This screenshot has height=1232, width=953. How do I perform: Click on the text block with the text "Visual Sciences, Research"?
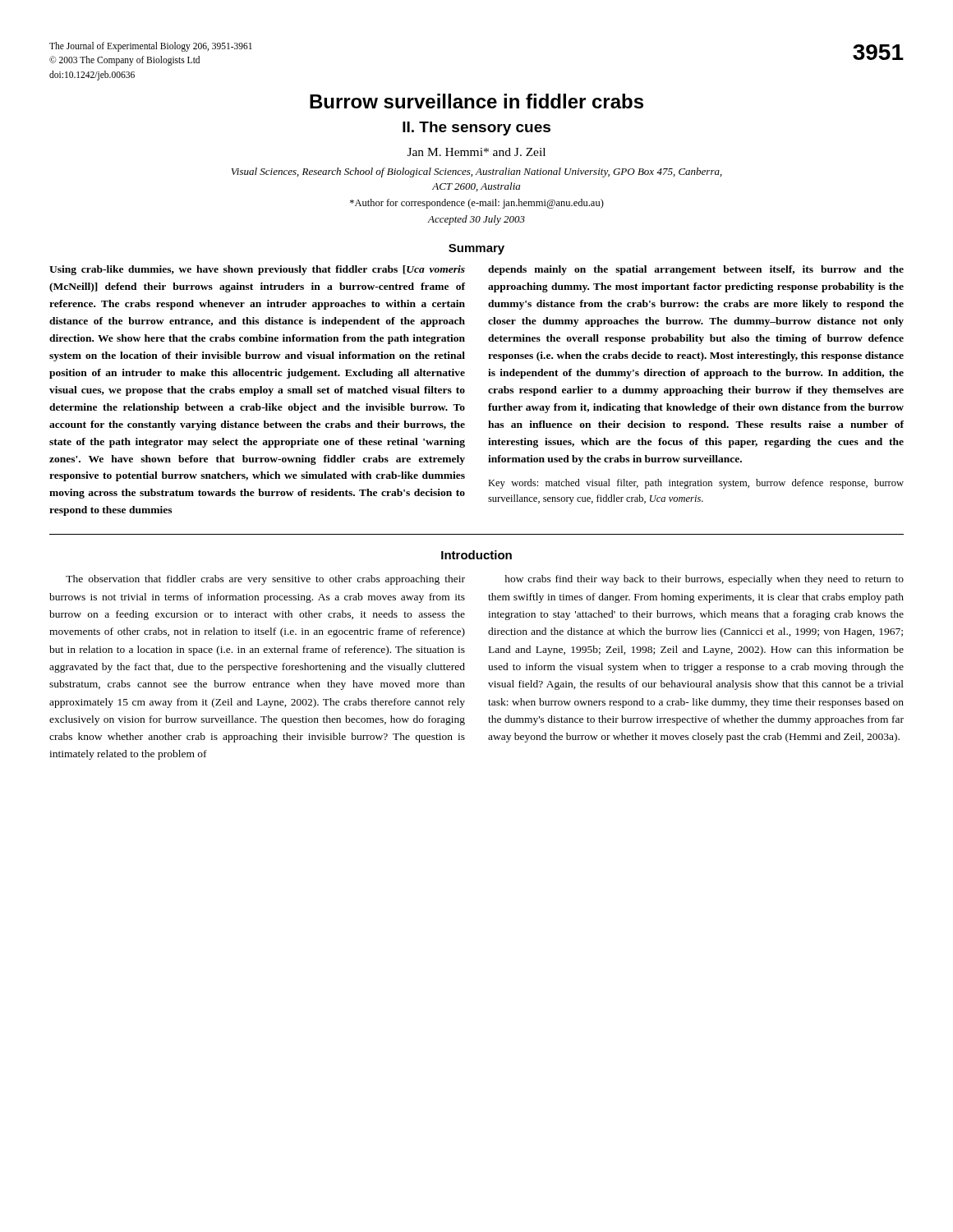tap(476, 179)
